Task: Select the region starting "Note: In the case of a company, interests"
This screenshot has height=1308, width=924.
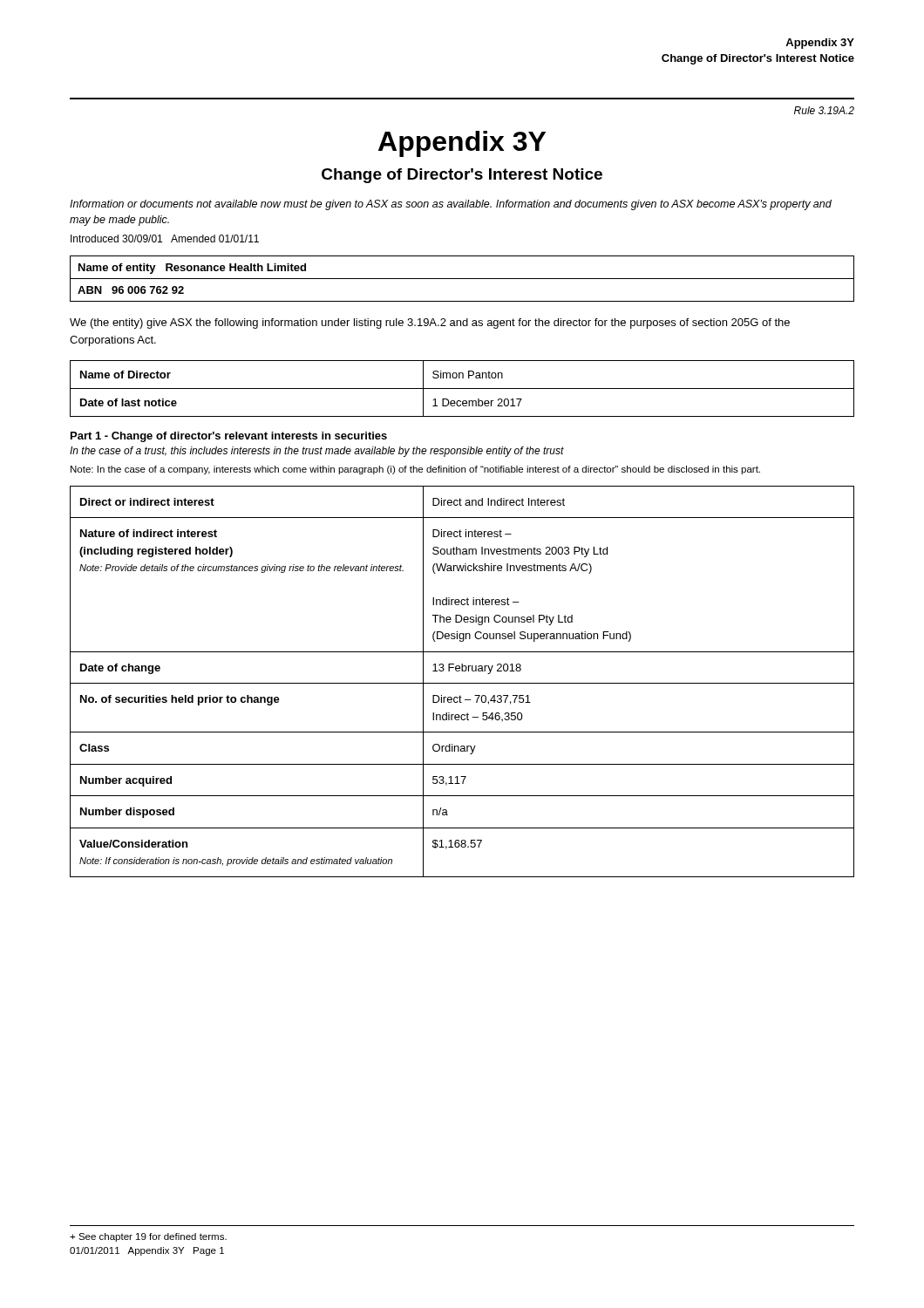Action: 415,469
